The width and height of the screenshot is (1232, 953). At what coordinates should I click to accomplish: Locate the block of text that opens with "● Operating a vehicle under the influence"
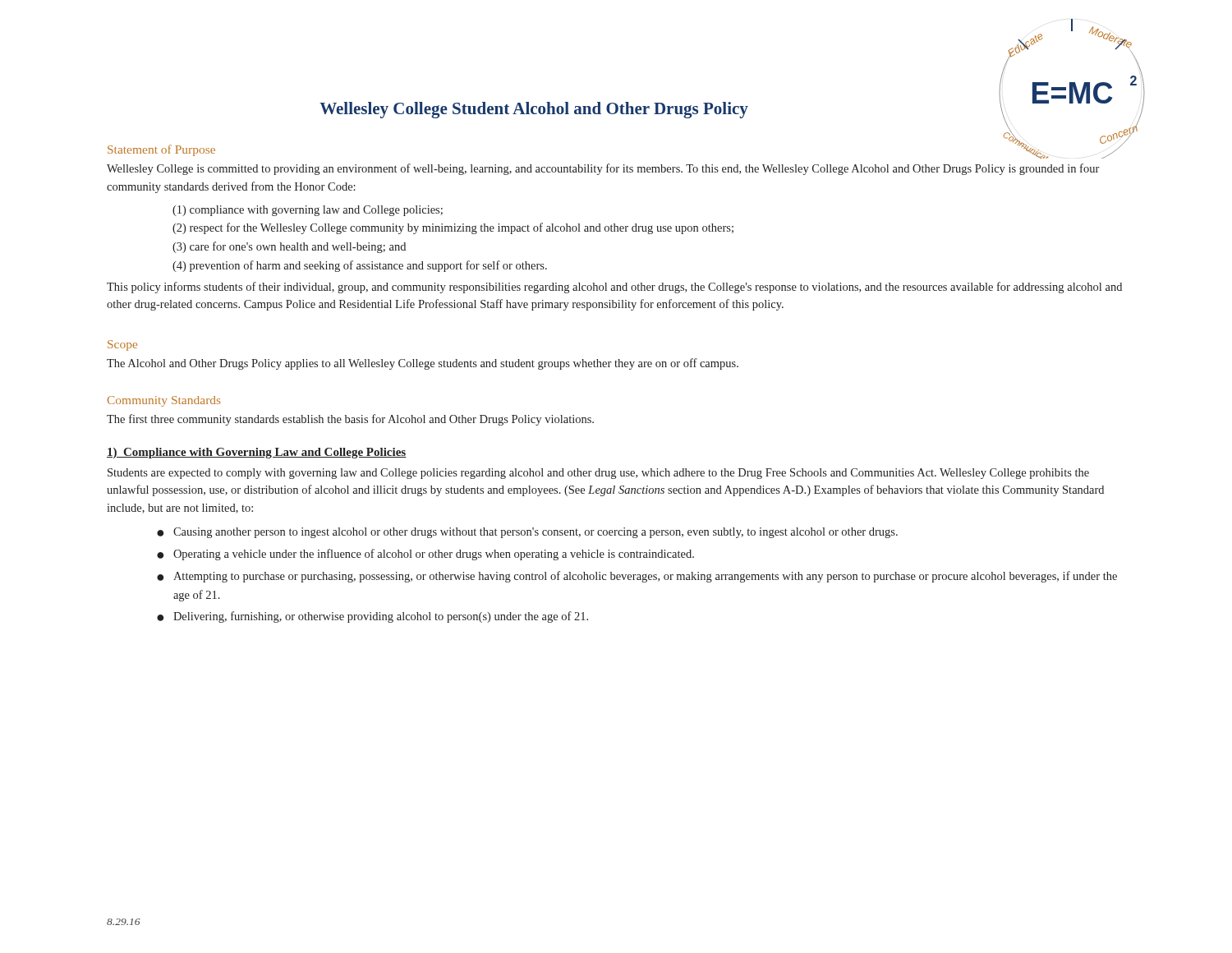point(641,555)
